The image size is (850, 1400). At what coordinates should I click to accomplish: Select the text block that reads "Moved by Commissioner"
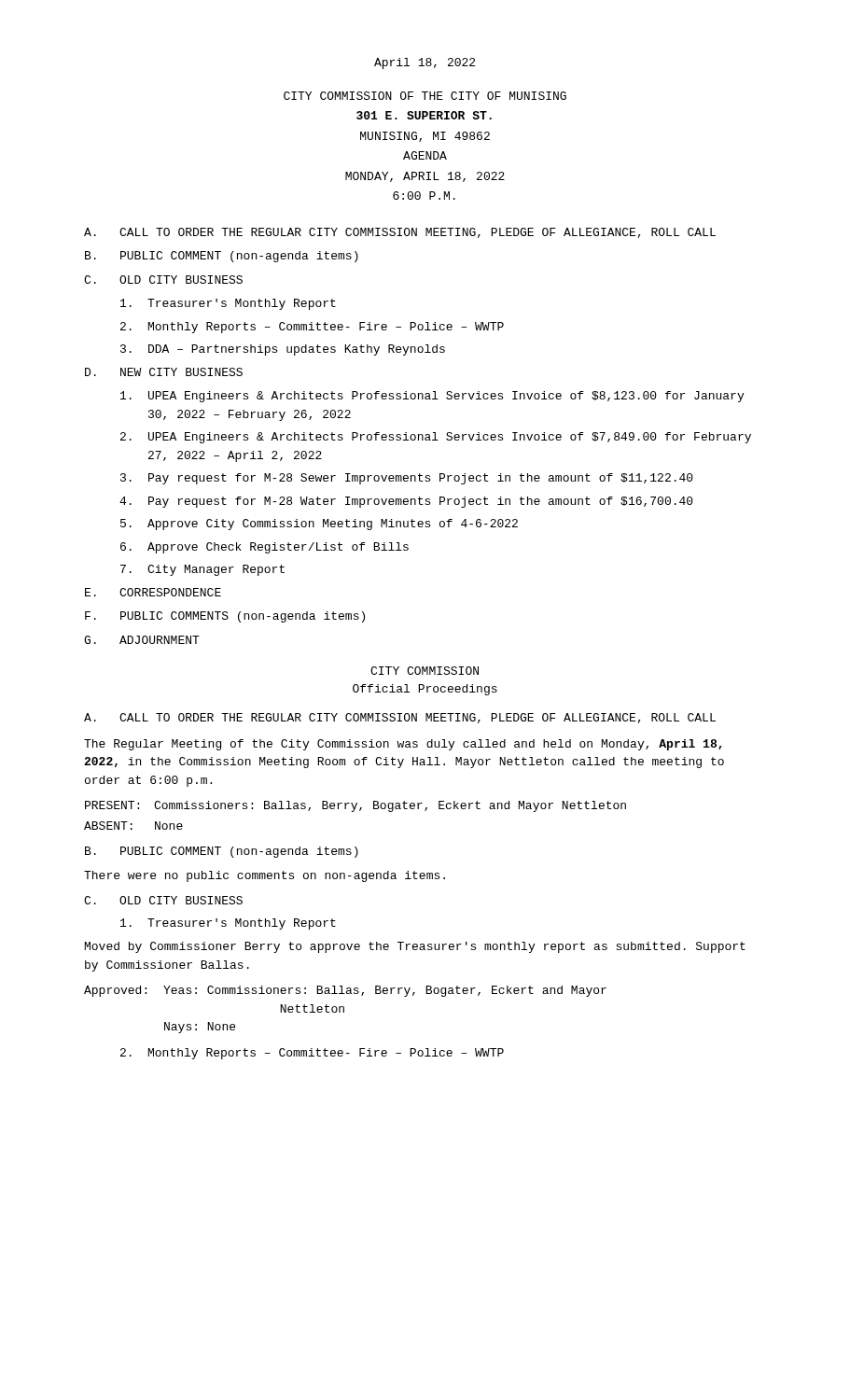415,956
